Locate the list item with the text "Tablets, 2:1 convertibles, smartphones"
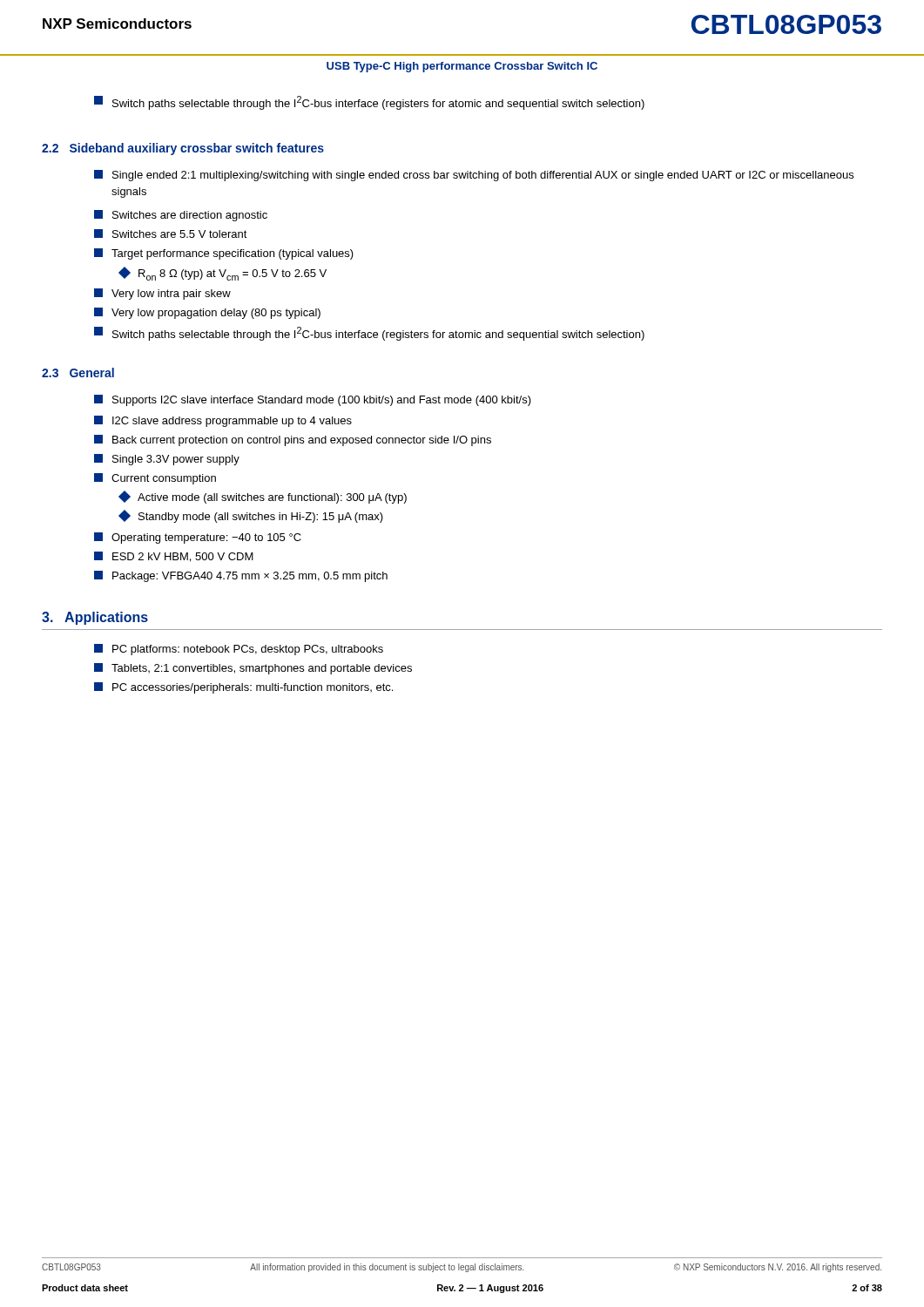924x1307 pixels. tap(253, 669)
